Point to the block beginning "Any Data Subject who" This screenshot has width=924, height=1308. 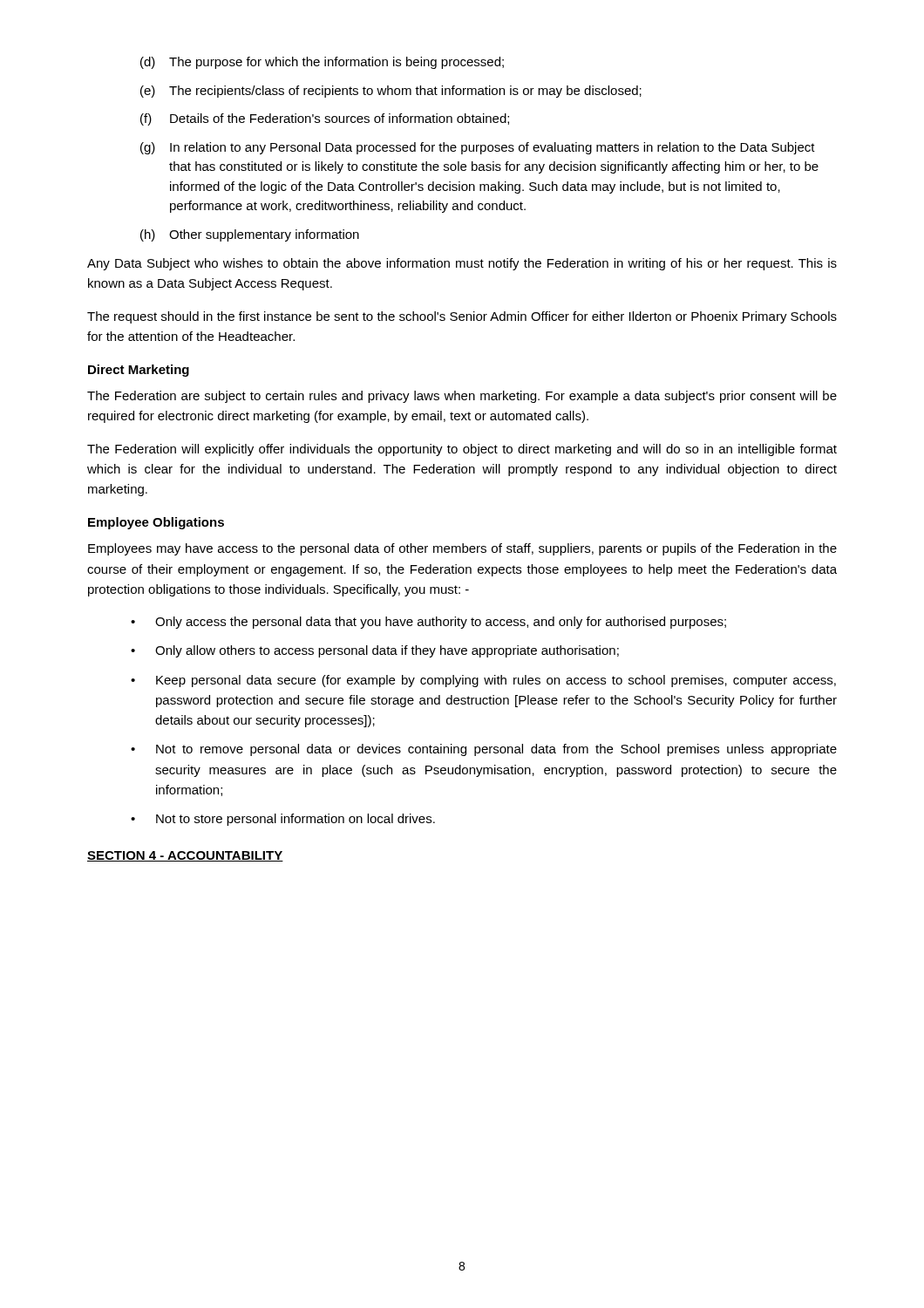pyautogui.click(x=462, y=273)
